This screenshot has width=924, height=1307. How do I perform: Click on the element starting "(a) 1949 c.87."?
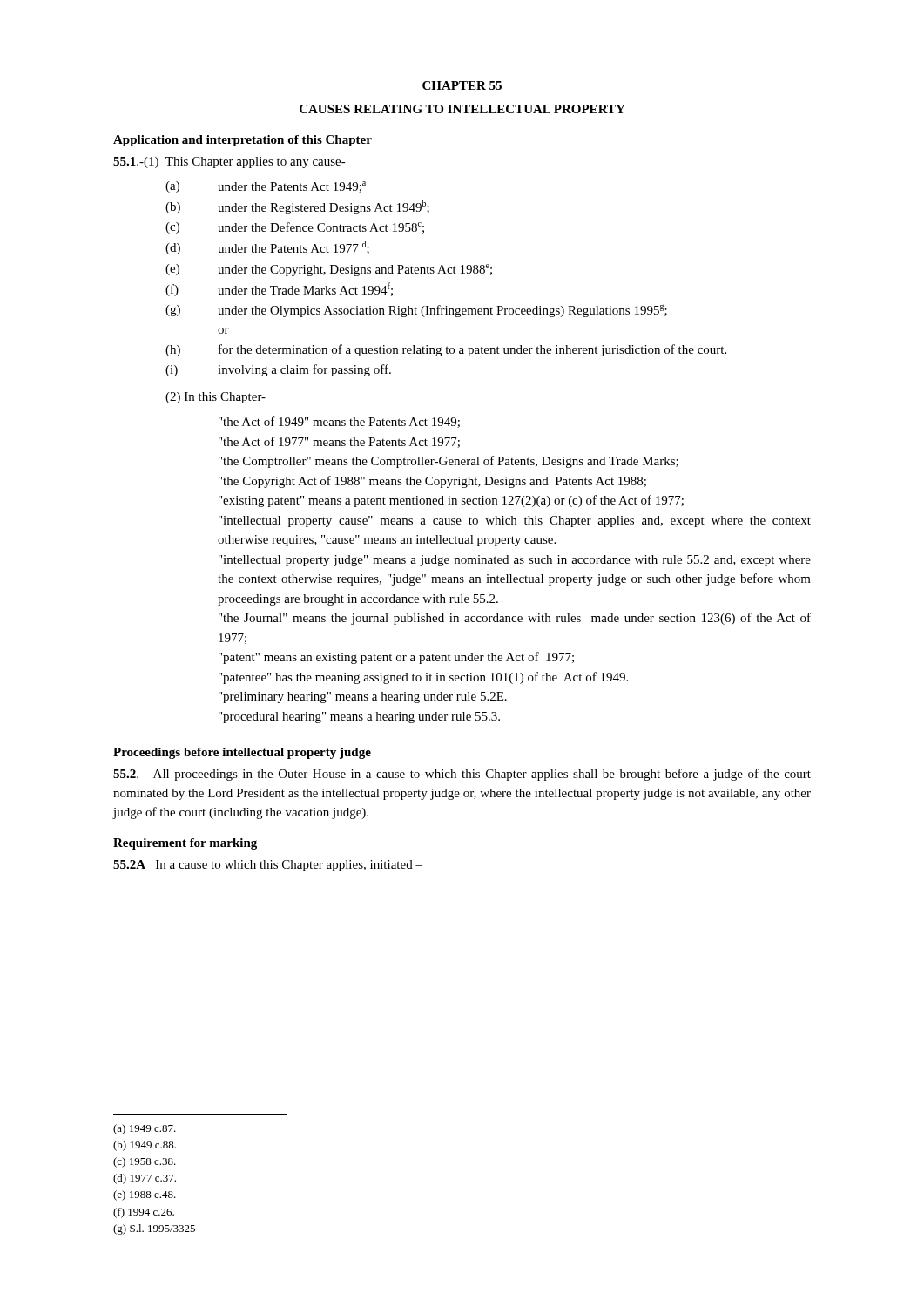tap(145, 1128)
